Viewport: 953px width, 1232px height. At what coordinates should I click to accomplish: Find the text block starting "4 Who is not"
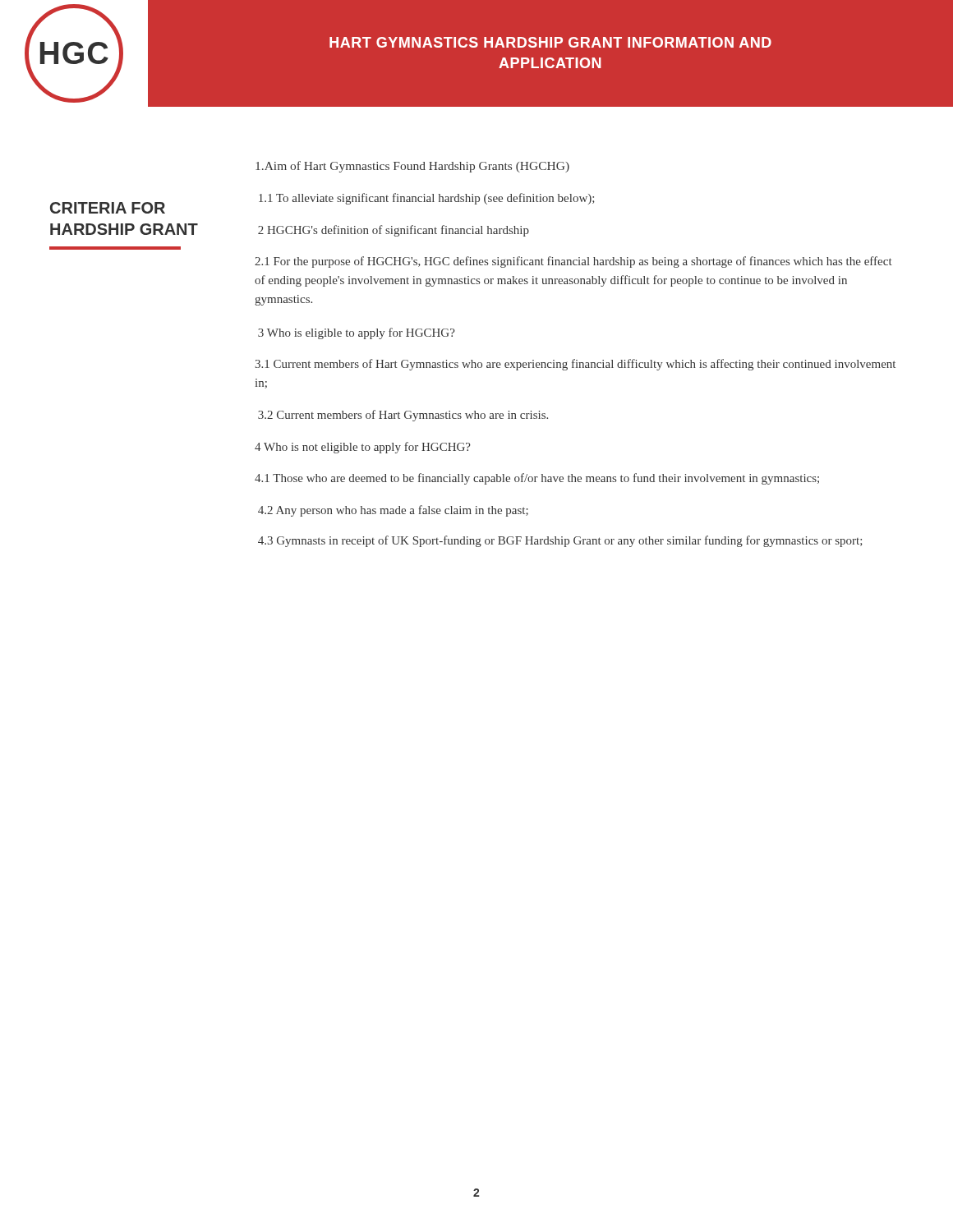coord(363,447)
